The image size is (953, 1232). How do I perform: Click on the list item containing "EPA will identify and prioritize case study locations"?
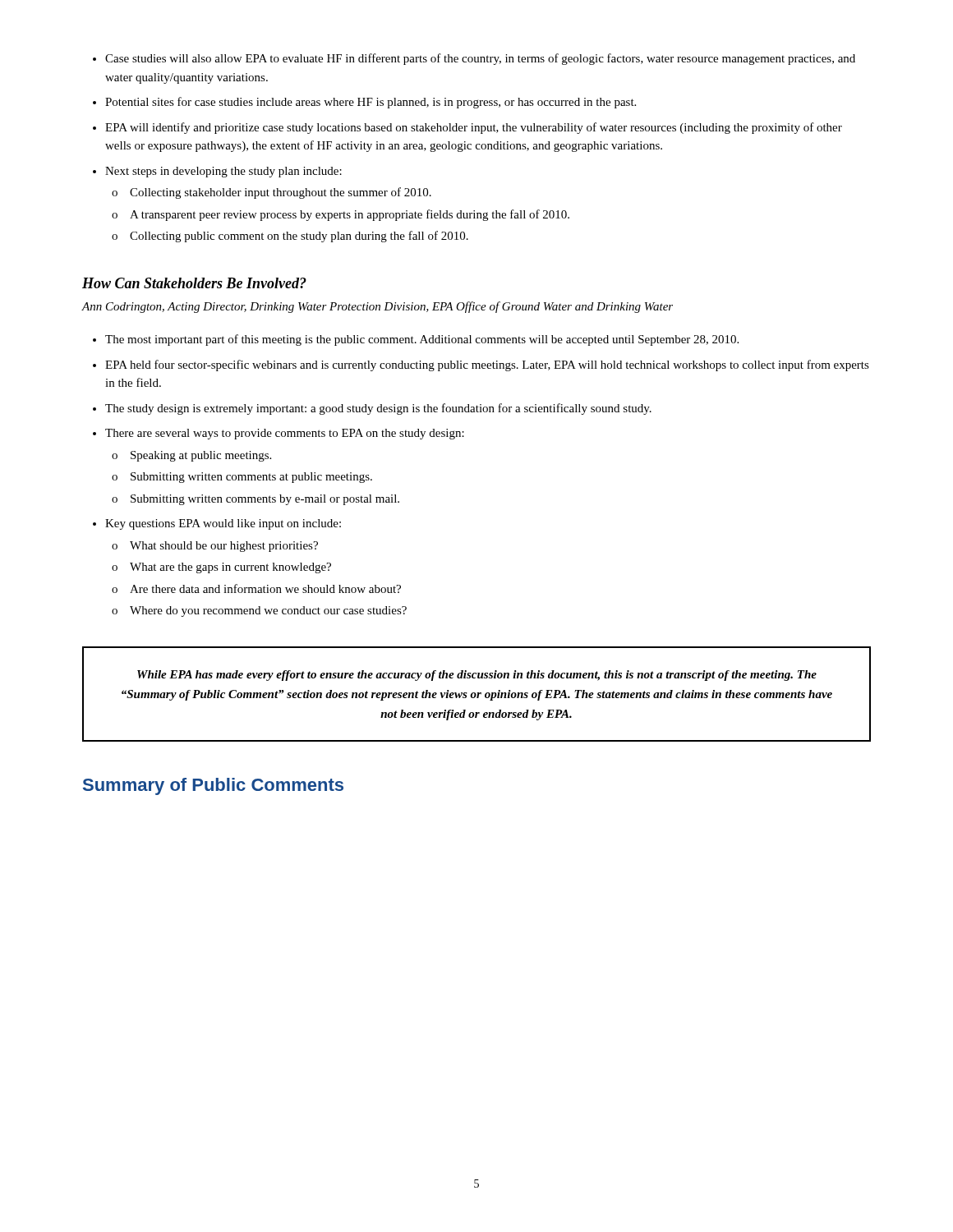pos(473,136)
